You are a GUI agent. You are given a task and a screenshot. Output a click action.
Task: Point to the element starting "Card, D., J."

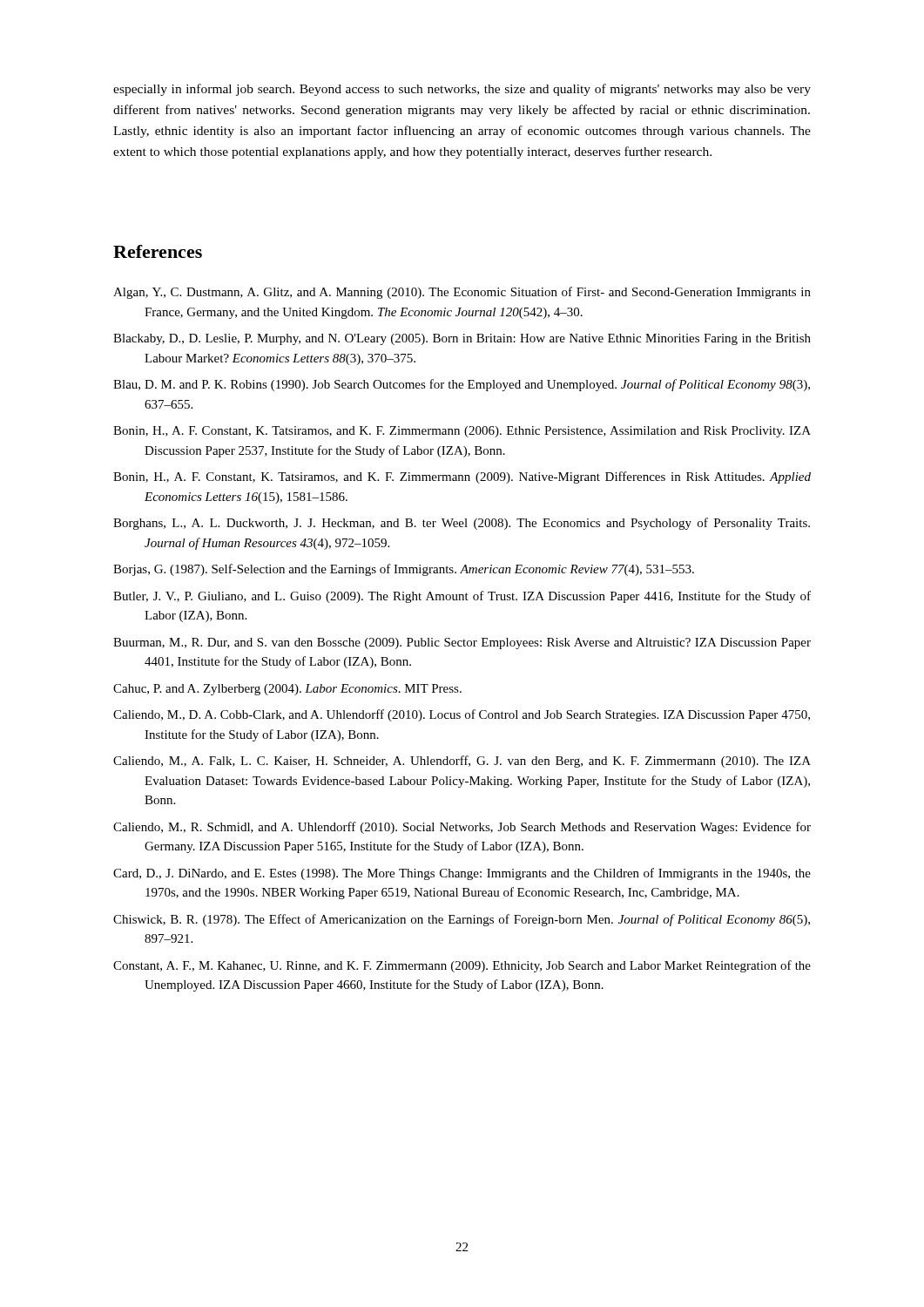tap(462, 882)
